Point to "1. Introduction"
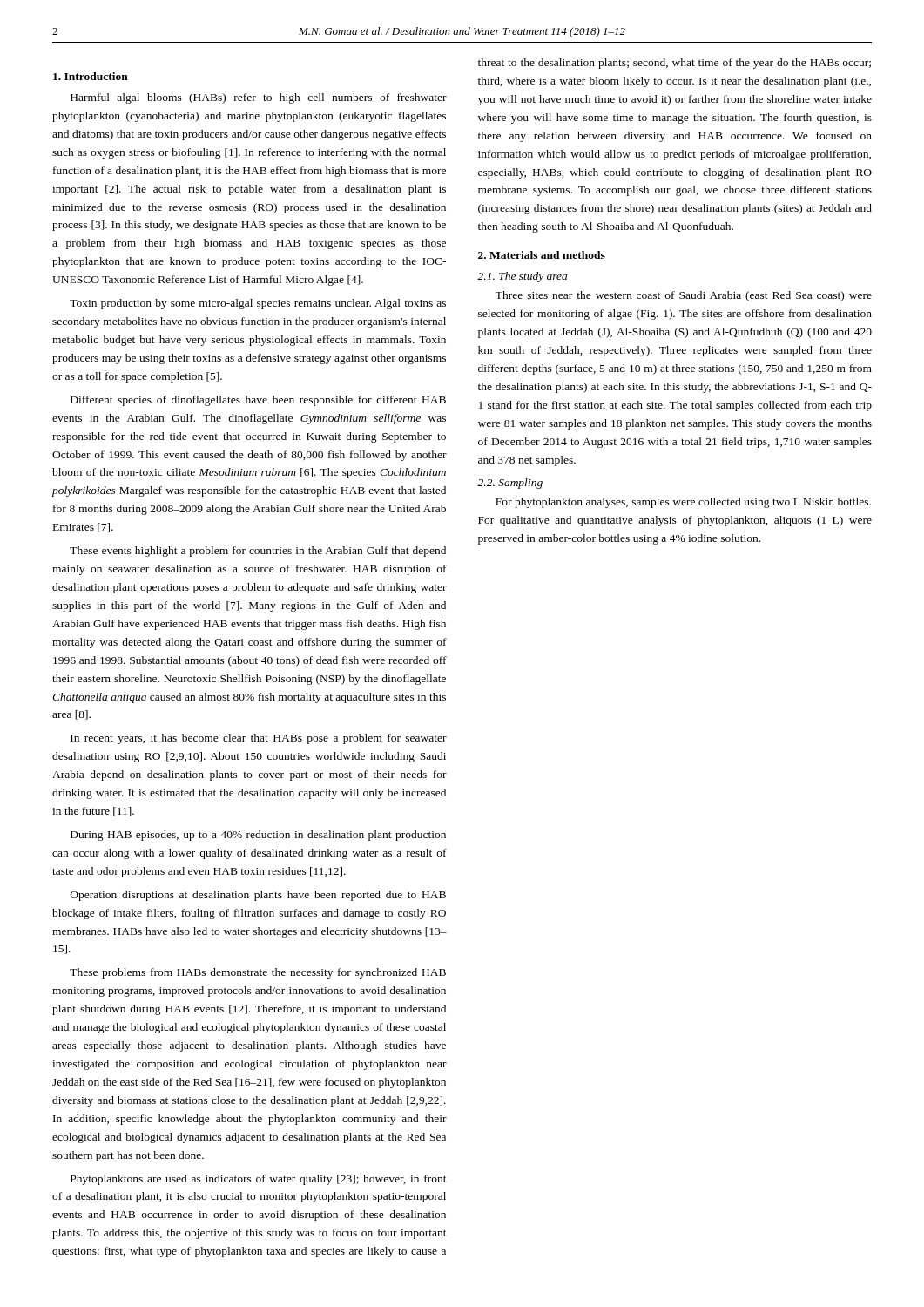The height and width of the screenshot is (1307, 924). point(90,76)
